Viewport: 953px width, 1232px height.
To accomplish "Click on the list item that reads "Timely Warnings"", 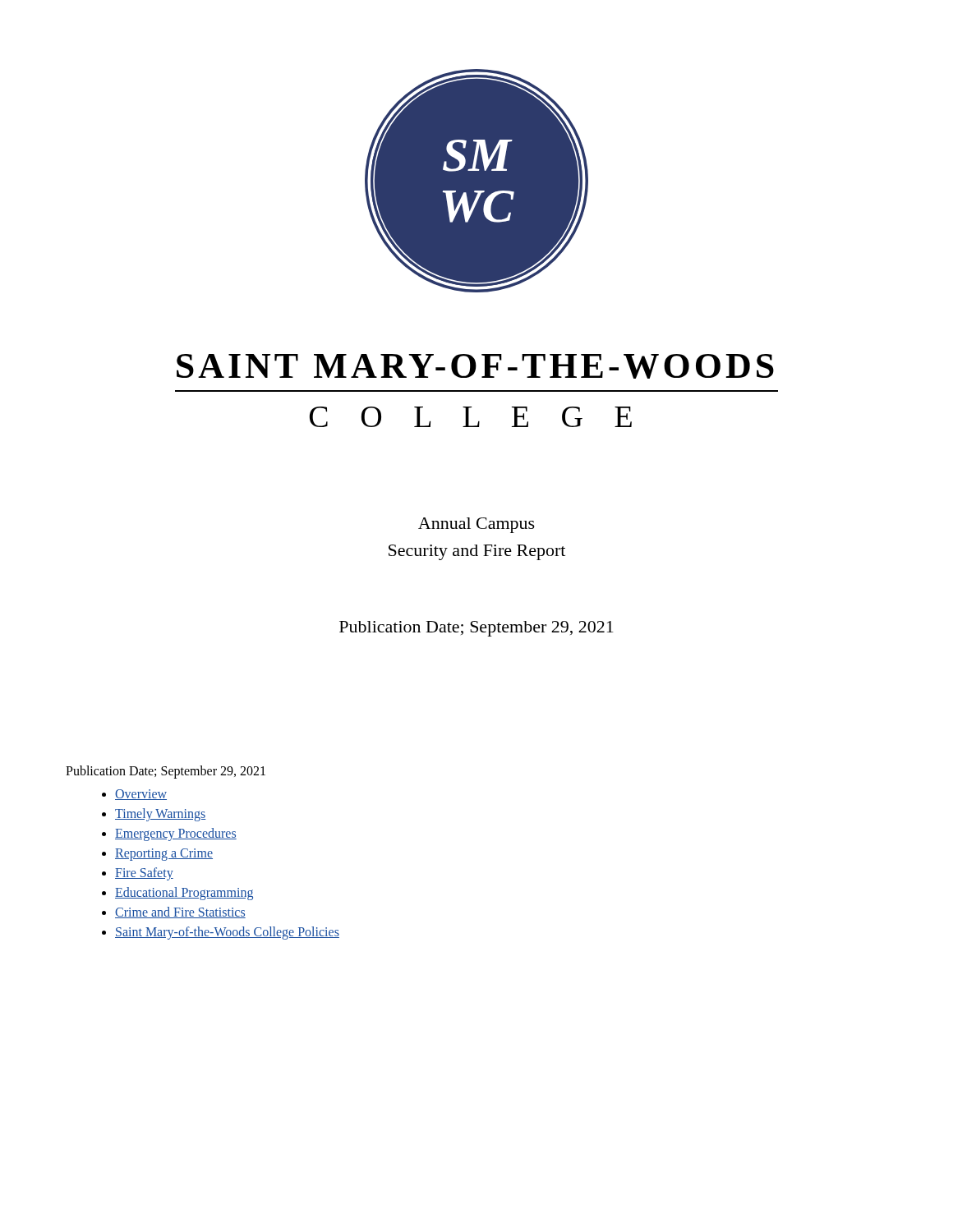I will 160,814.
